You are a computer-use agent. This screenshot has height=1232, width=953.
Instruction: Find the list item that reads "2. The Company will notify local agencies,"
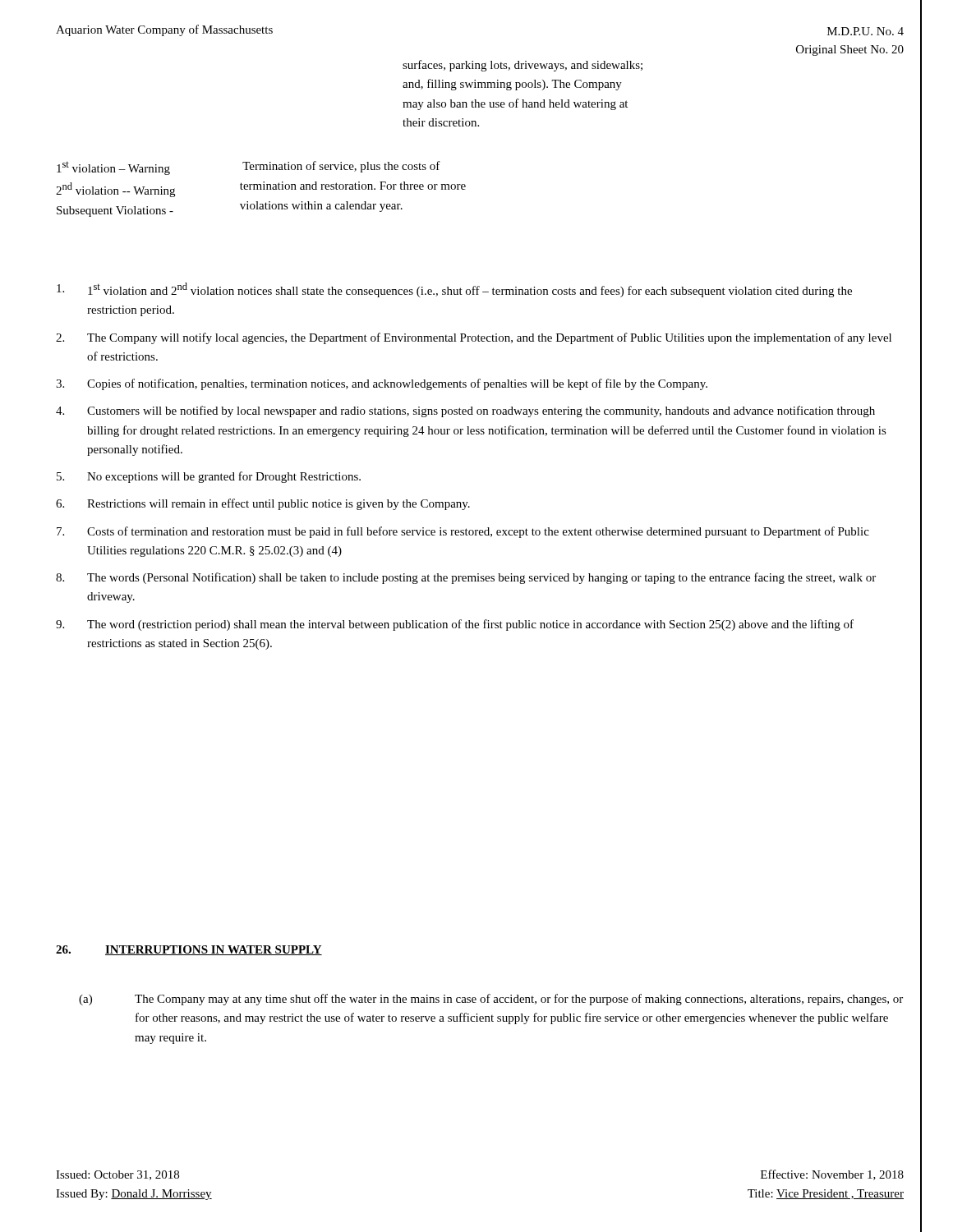480,347
